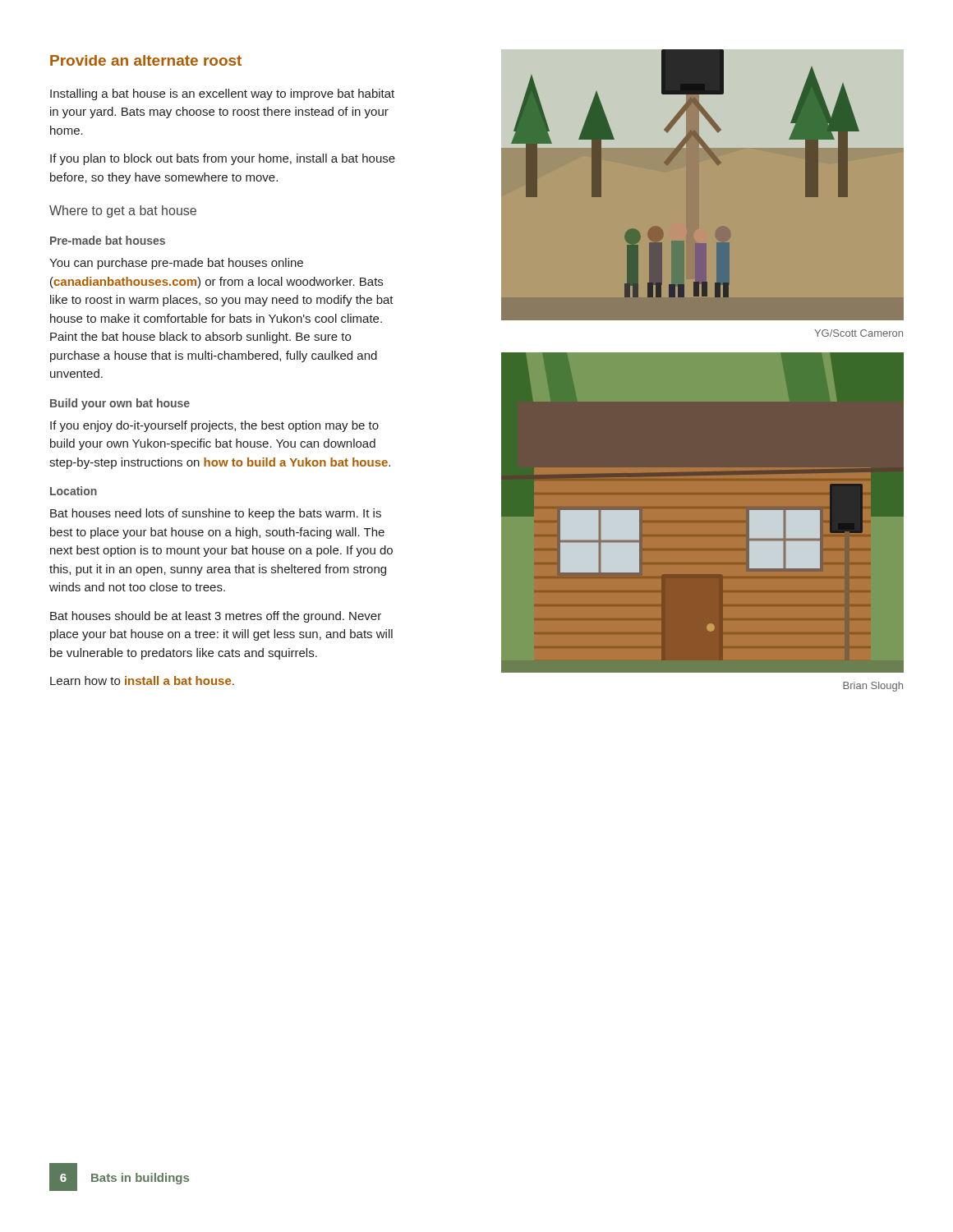The height and width of the screenshot is (1232, 953).
Task: Point to the region starting "Provide an alternate roost"
Action: 226,61
